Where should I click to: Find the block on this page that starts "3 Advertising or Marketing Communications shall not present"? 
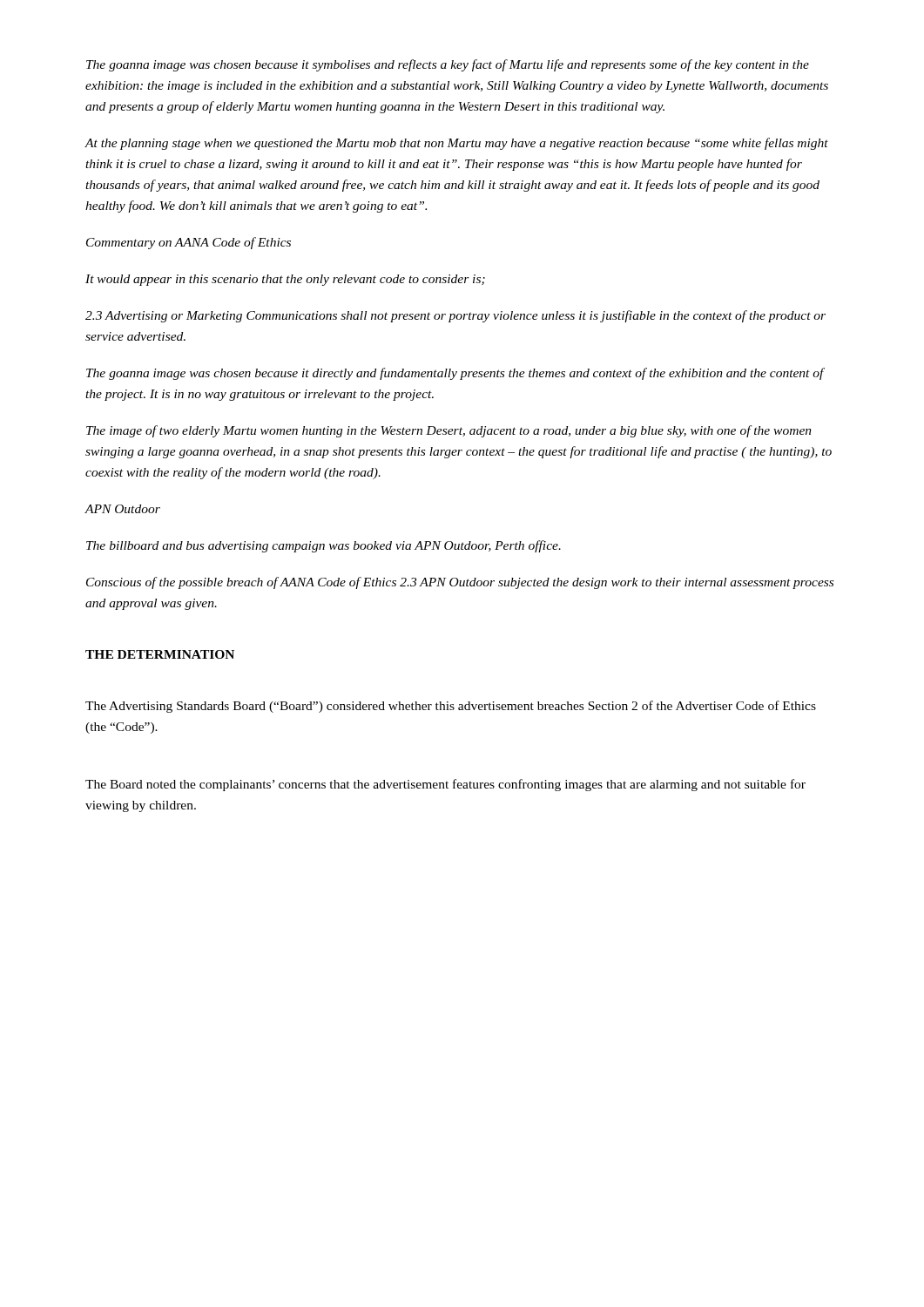point(456,326)
